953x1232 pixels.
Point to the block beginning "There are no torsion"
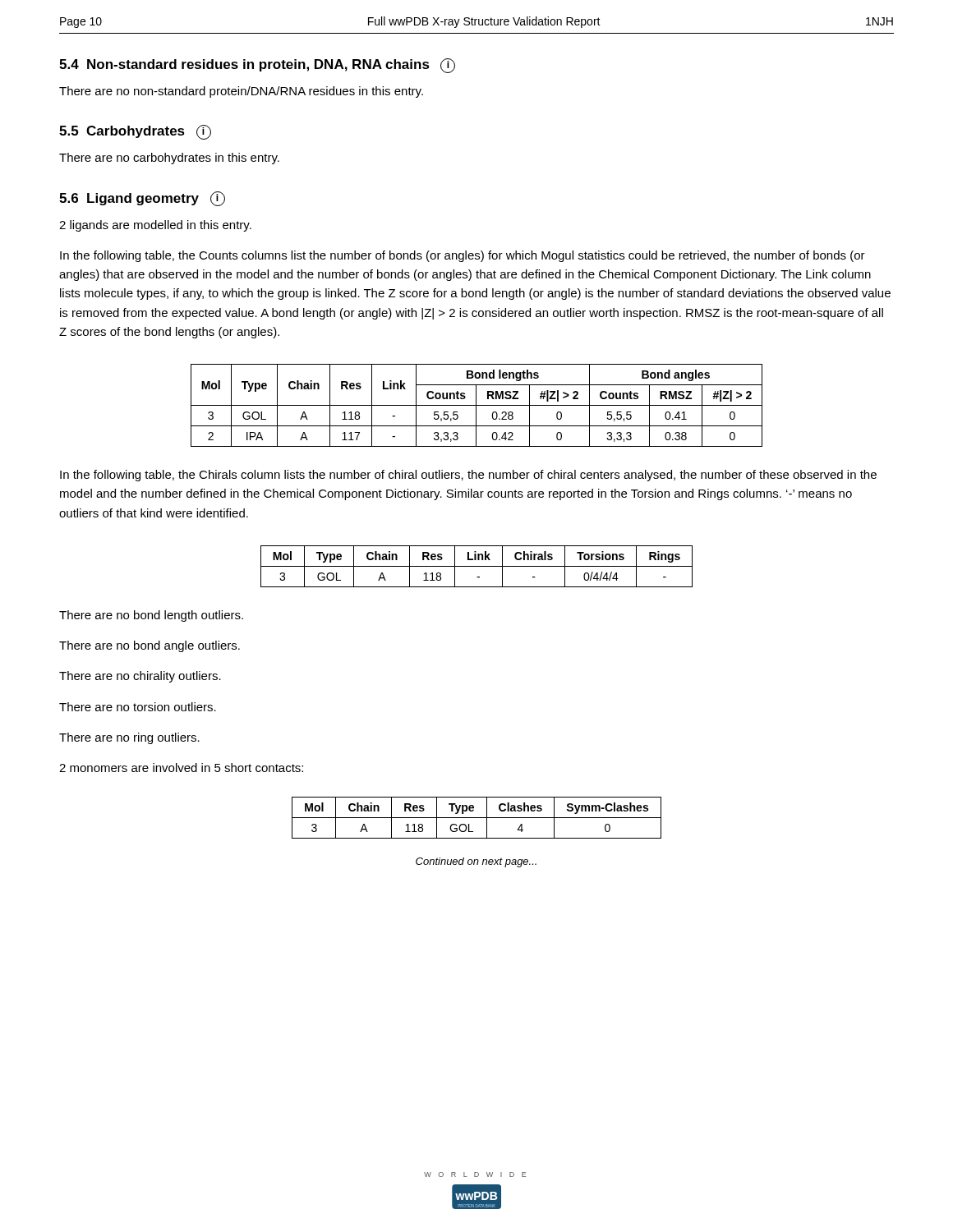click(138, 707)
